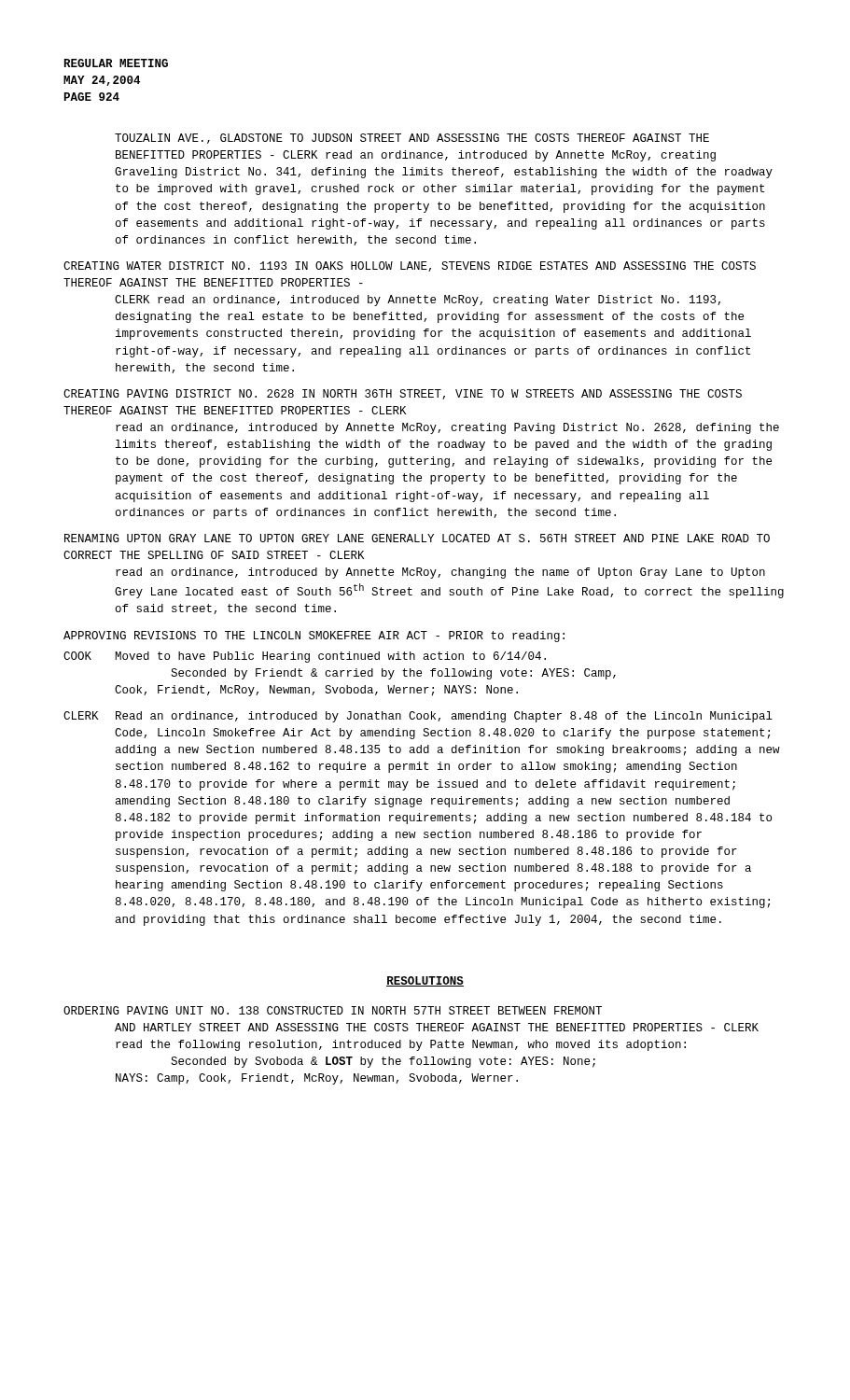
Task: Locate the element starting "CREATING WATER DISTRICT NO. 1193 IN"
Action: click(x=425, y=319)
